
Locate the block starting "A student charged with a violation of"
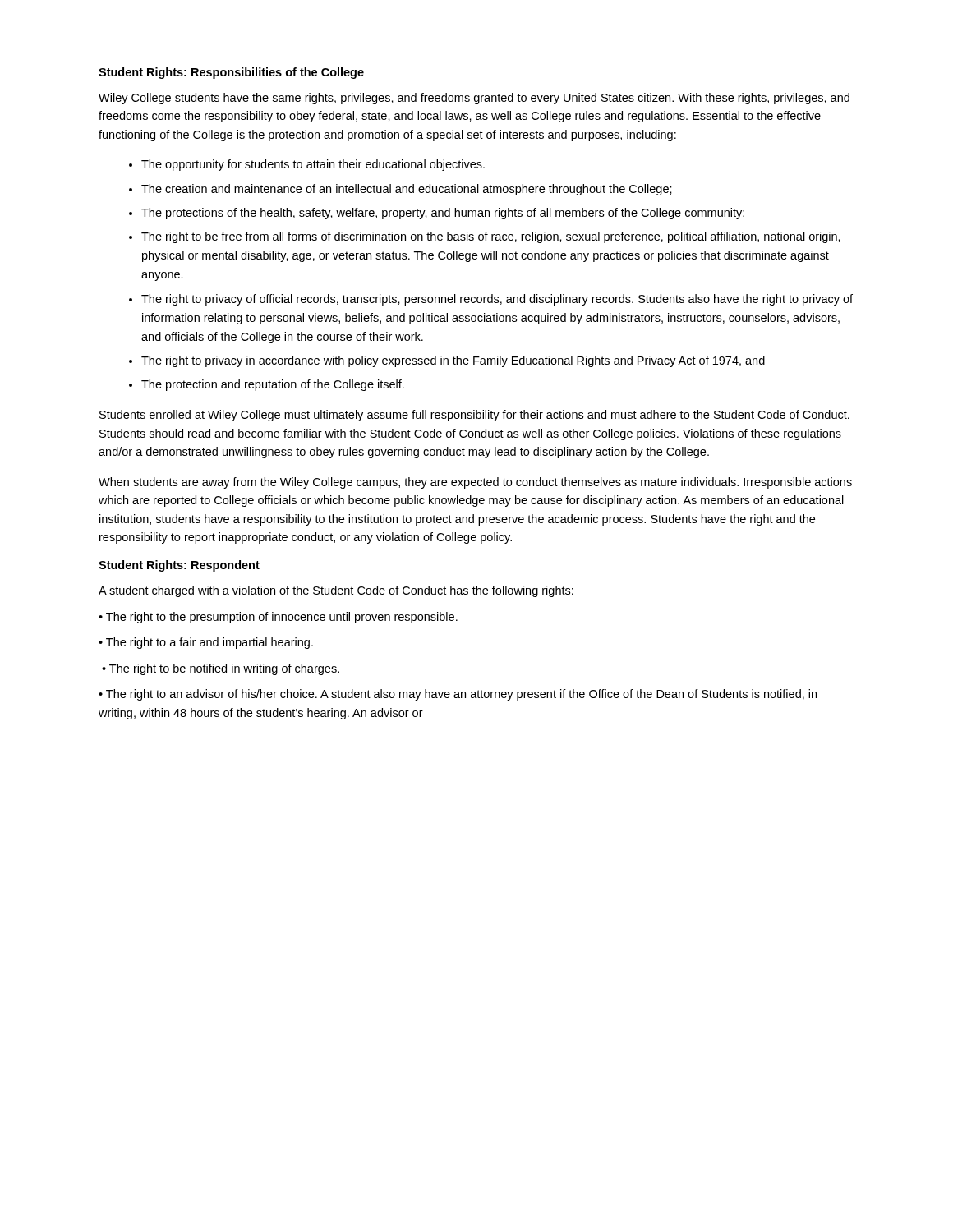pyautogui.click(x=336, y=590)
